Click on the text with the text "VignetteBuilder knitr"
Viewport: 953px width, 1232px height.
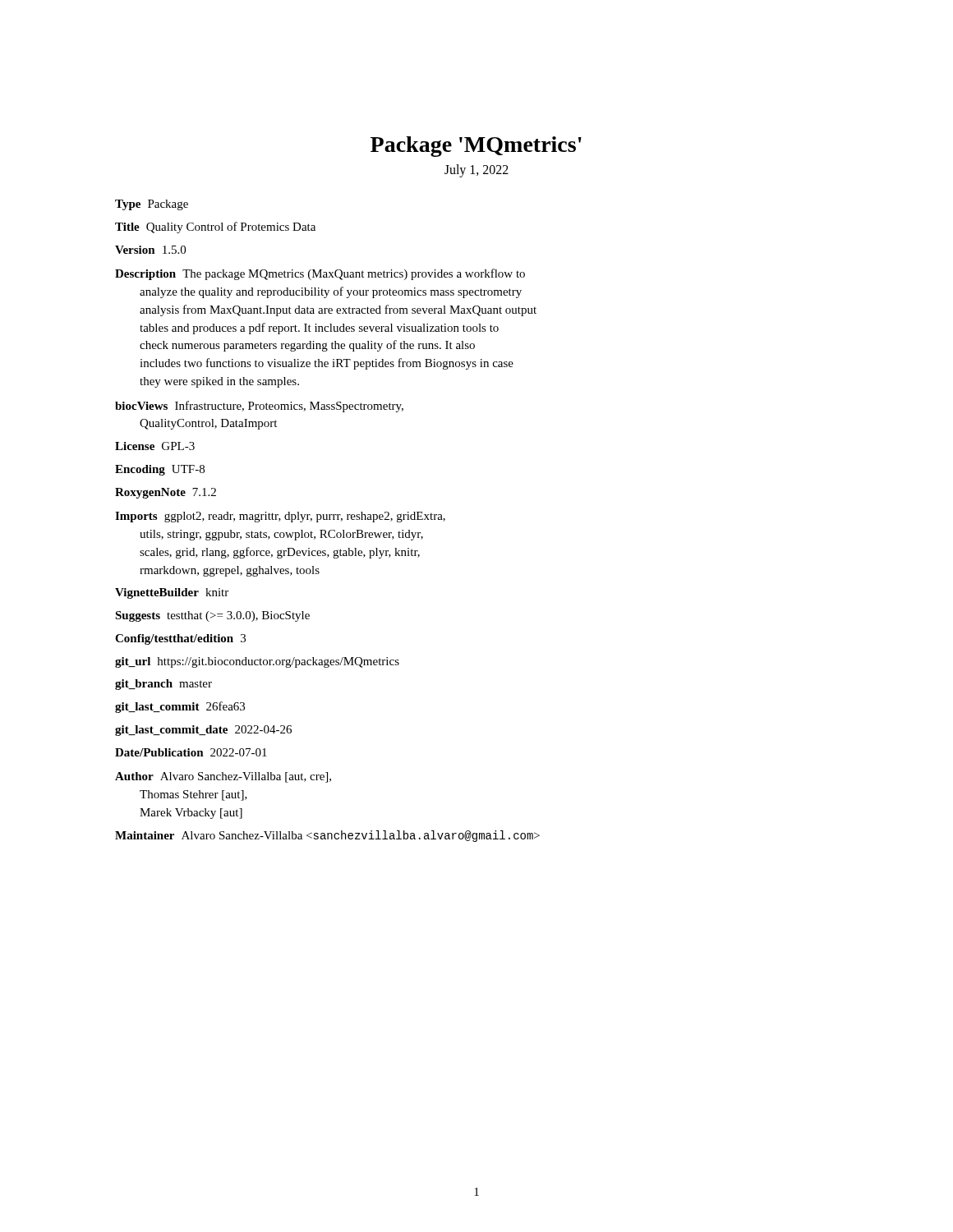pos(172,593)
